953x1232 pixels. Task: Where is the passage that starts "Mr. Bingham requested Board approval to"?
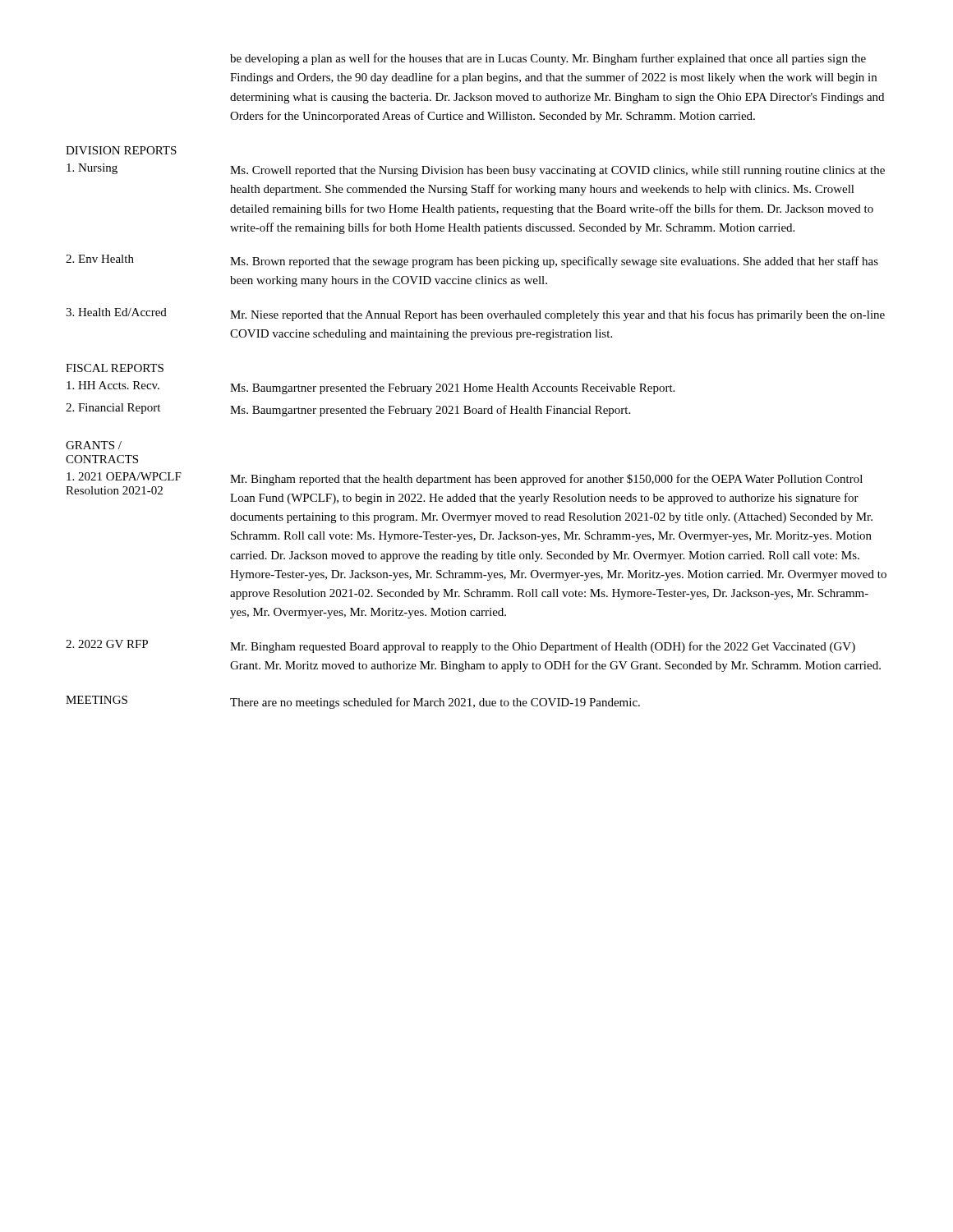tap(556, 656)
